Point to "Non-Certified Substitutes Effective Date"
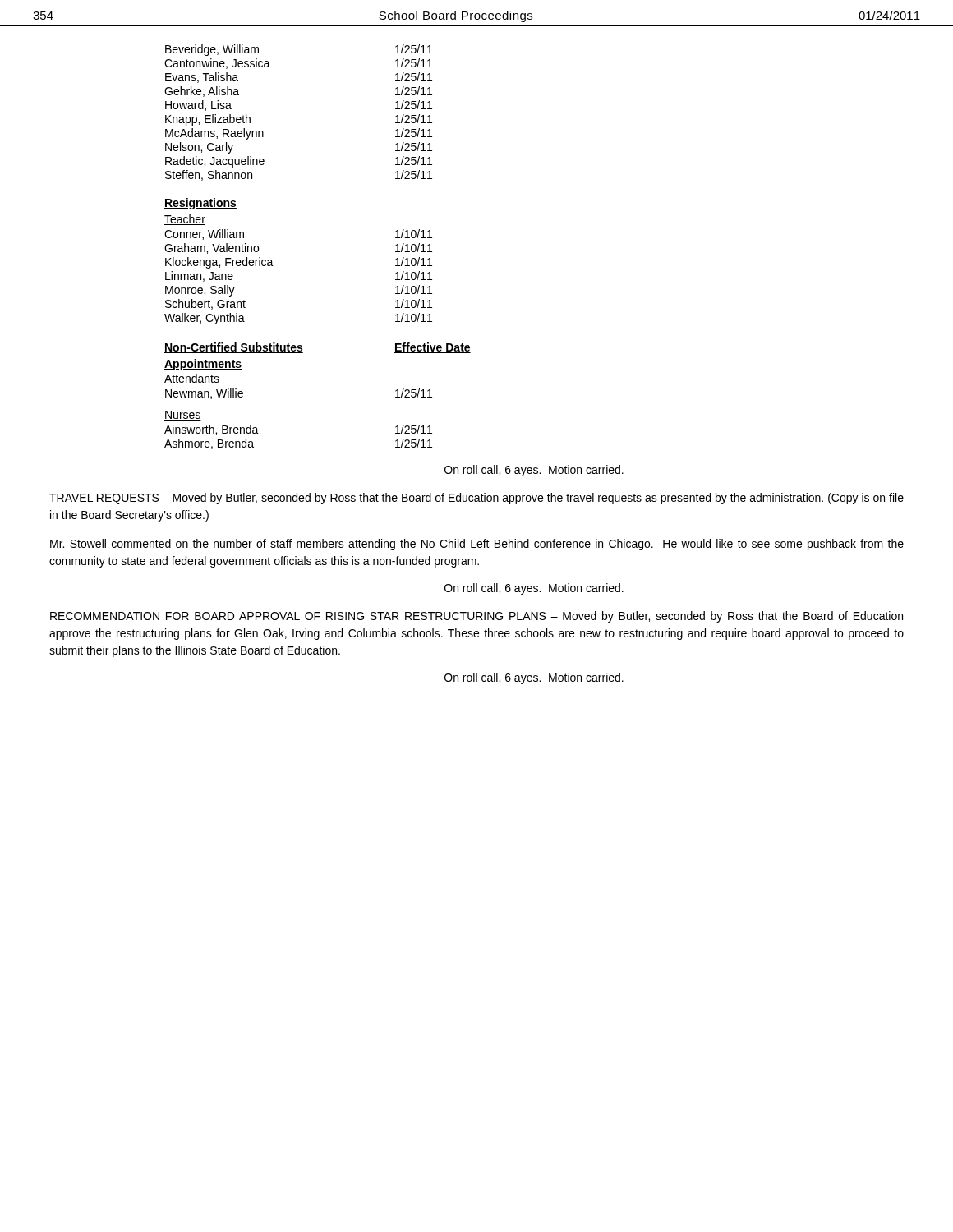 [x=235, y=348]
